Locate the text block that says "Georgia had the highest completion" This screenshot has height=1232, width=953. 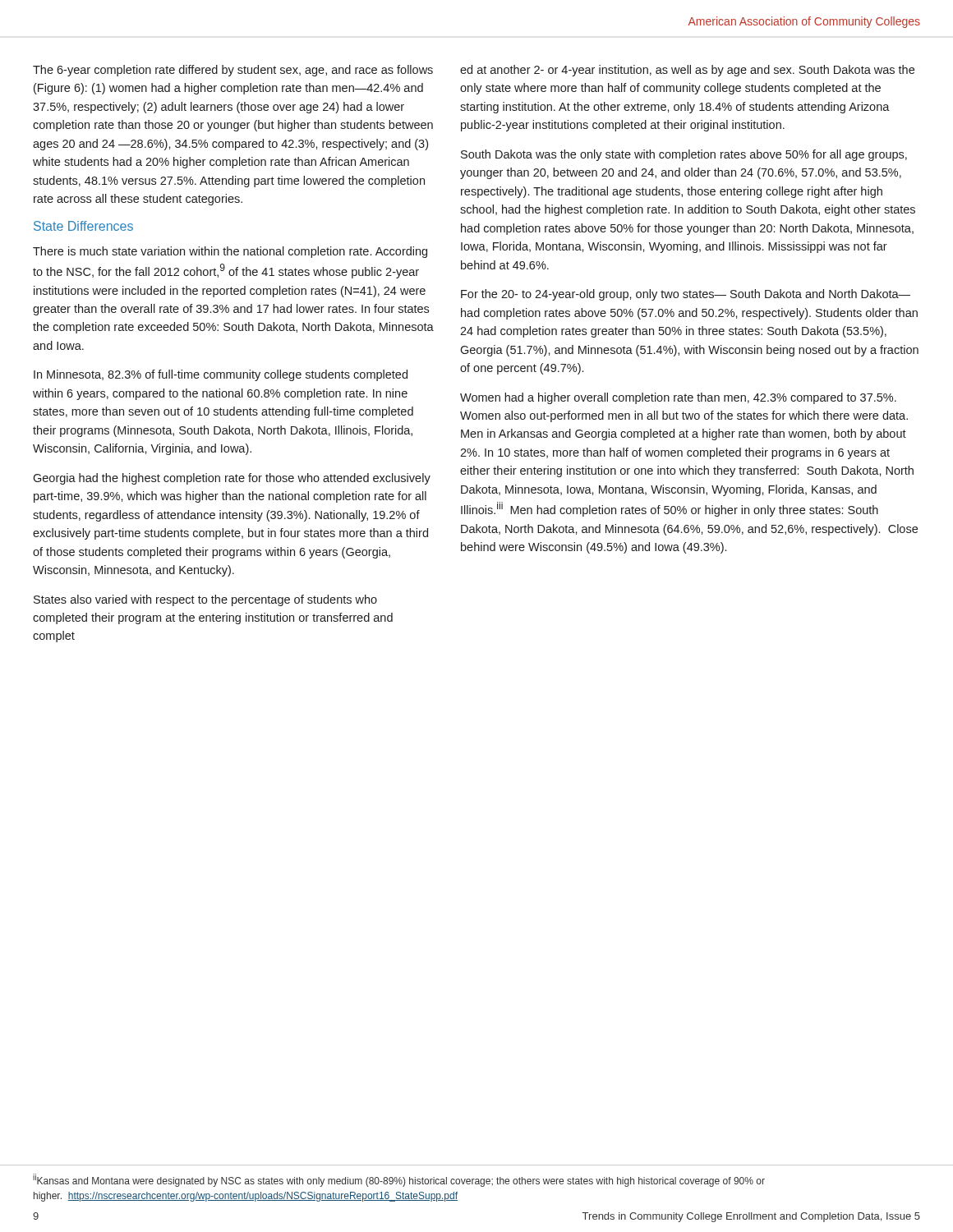coord(234,524)
